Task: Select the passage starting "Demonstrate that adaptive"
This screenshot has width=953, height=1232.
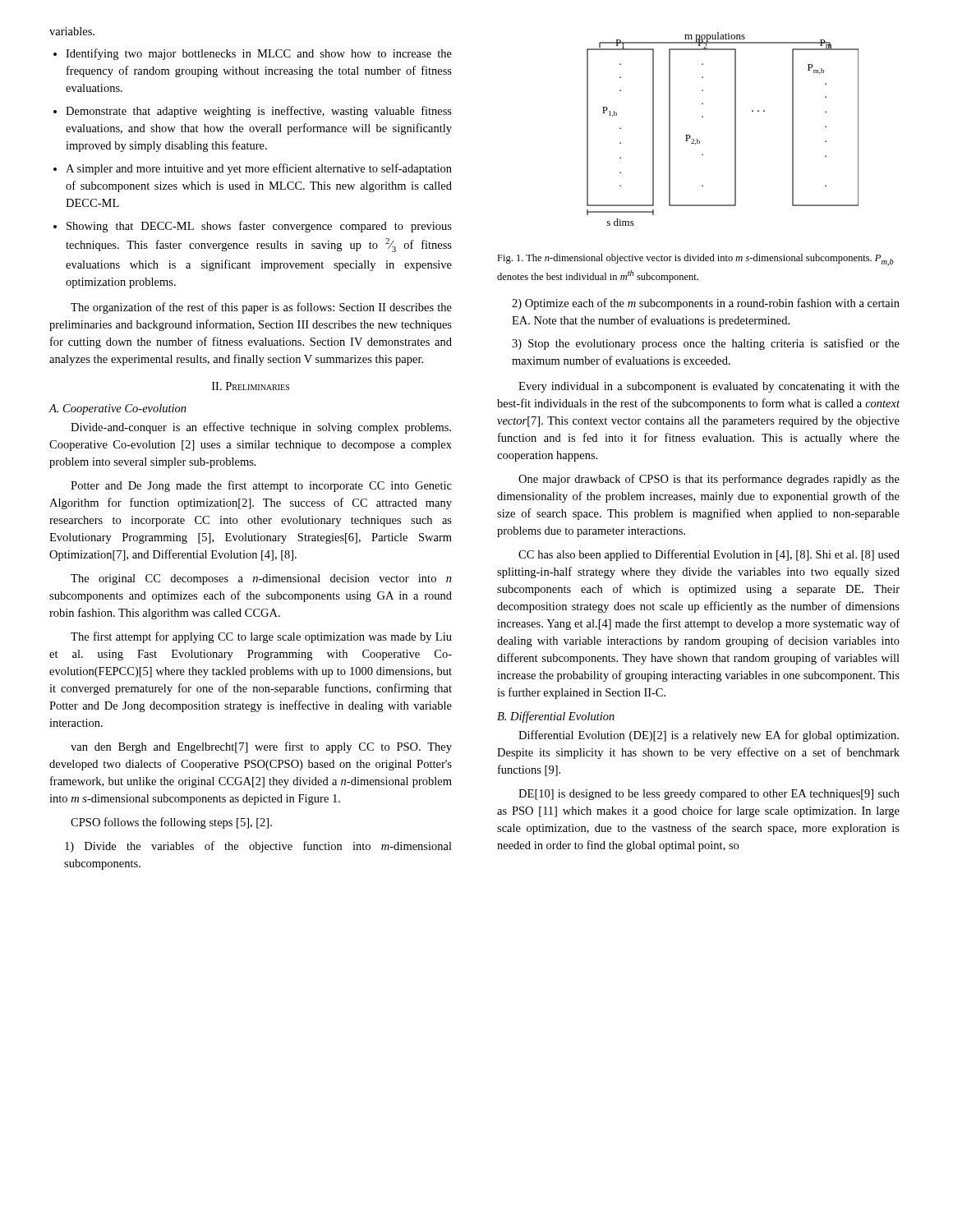Action: [x=259, y=128]
